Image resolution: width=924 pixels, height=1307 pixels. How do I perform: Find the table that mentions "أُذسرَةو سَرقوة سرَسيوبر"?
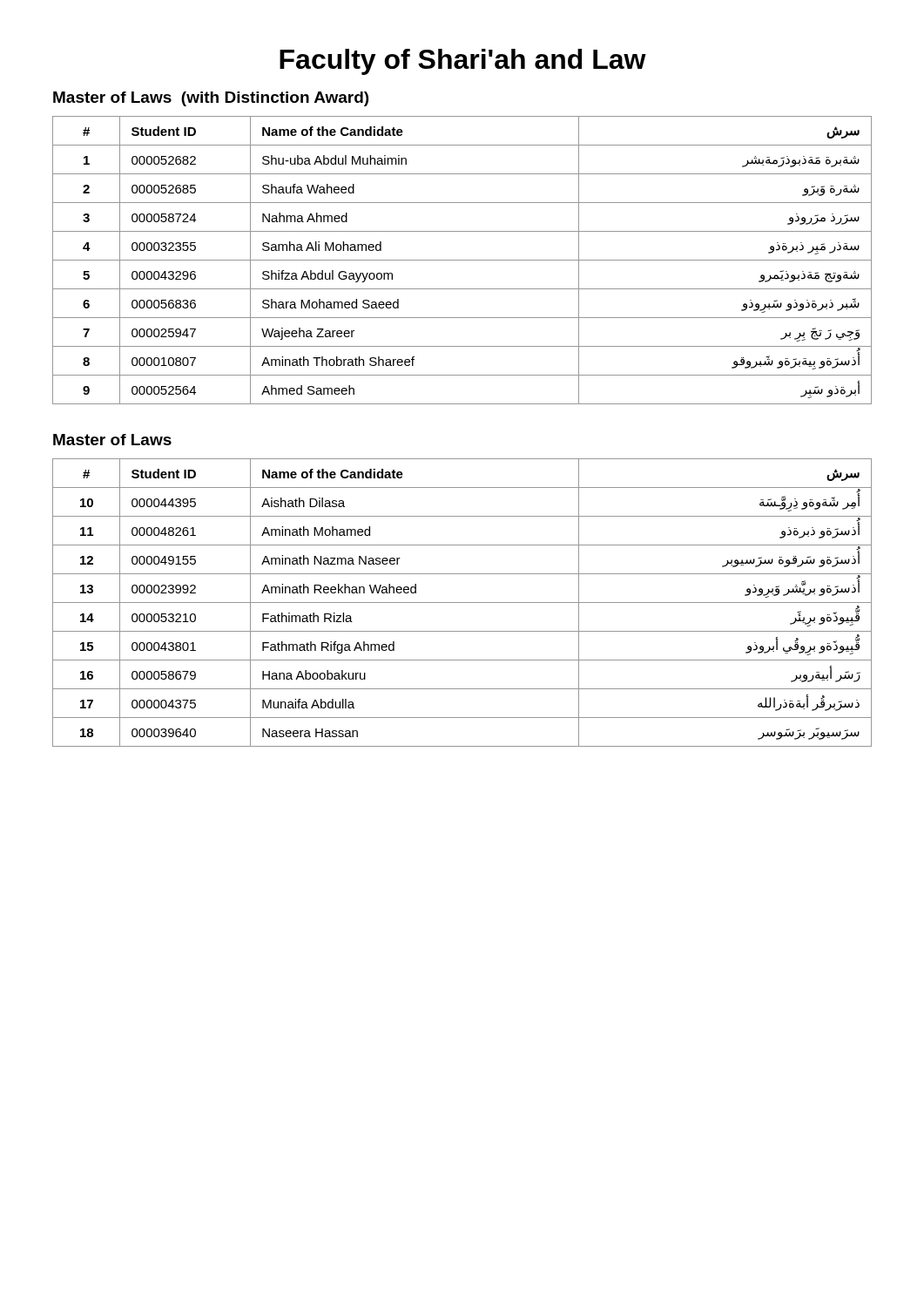pyautogui.click(x=462, y=603)
